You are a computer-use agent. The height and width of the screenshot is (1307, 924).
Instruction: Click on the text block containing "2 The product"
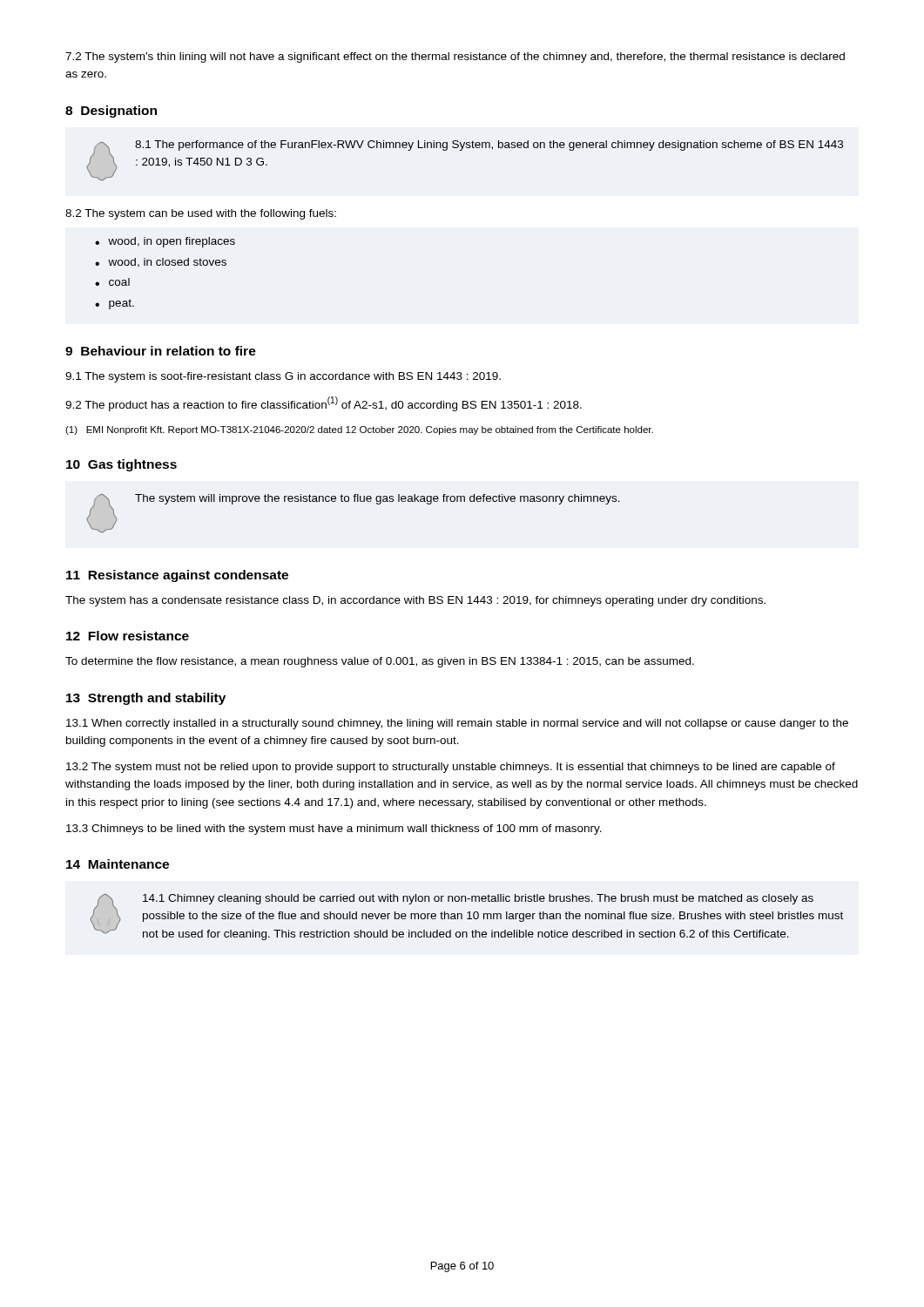point(324,403)
